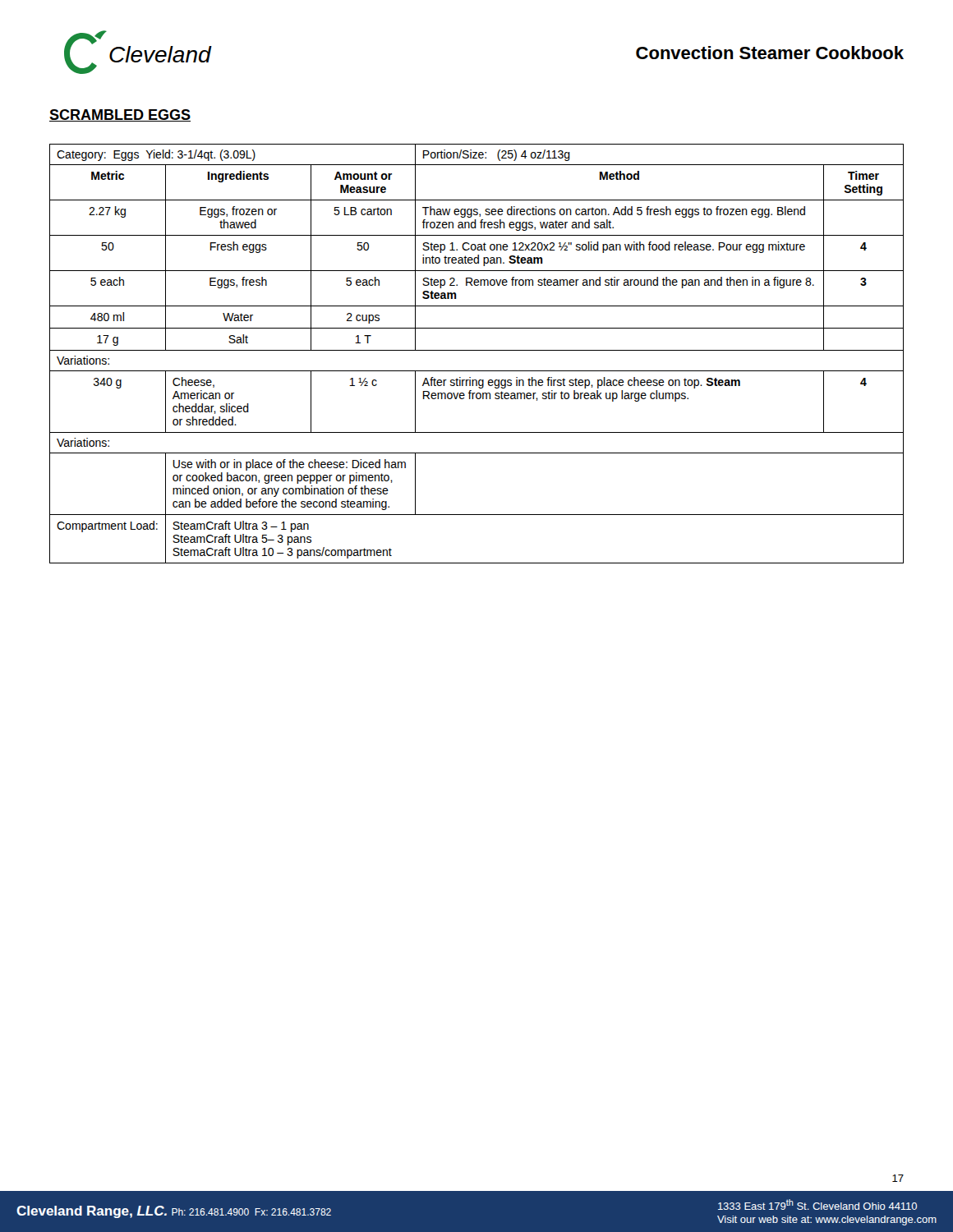The image size is (953, 1232).
Task: Click on the table containing "Amount or Measure"
Action: (x=476, y=354)
